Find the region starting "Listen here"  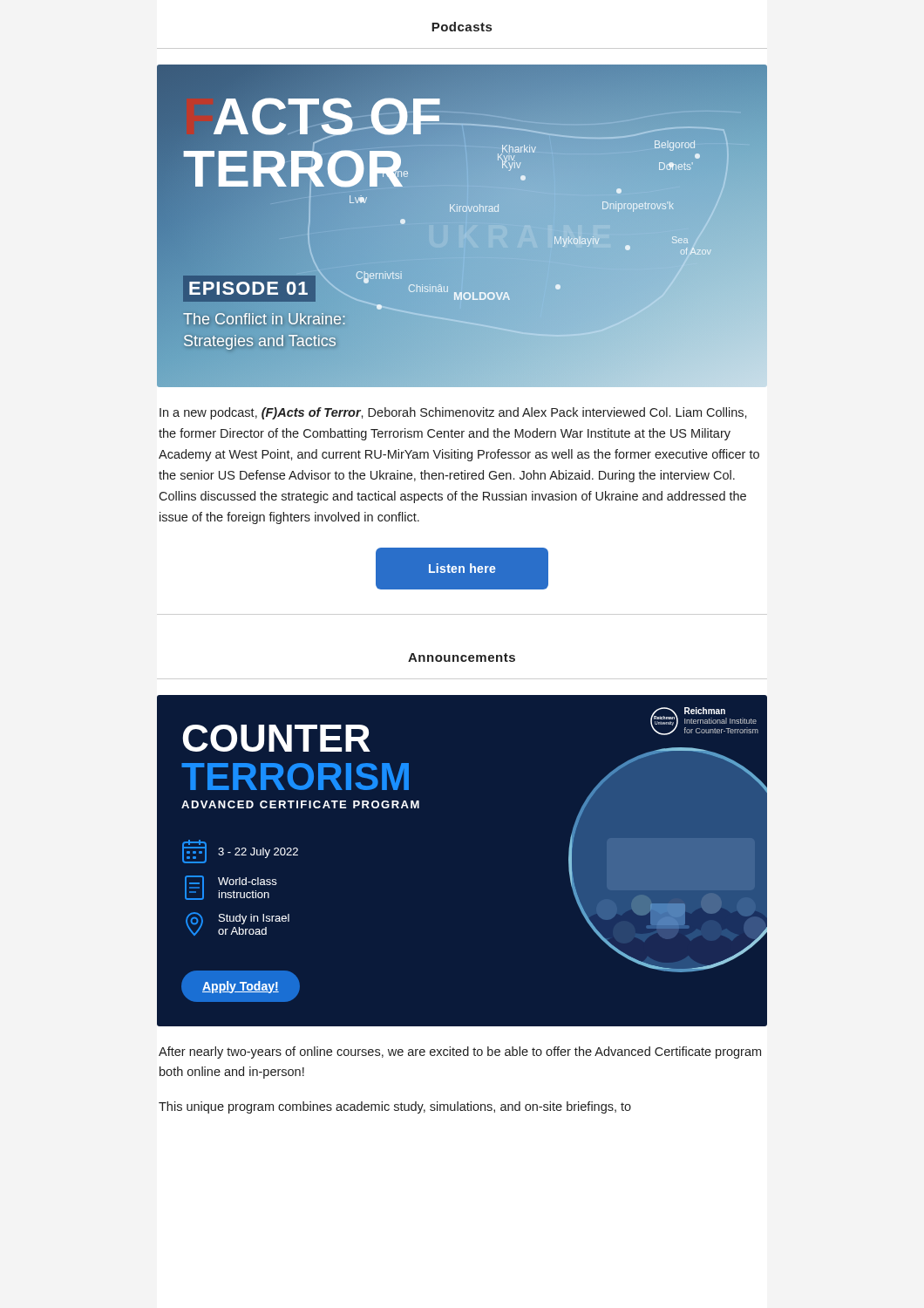pyautogui.click(x=462, y=568)
